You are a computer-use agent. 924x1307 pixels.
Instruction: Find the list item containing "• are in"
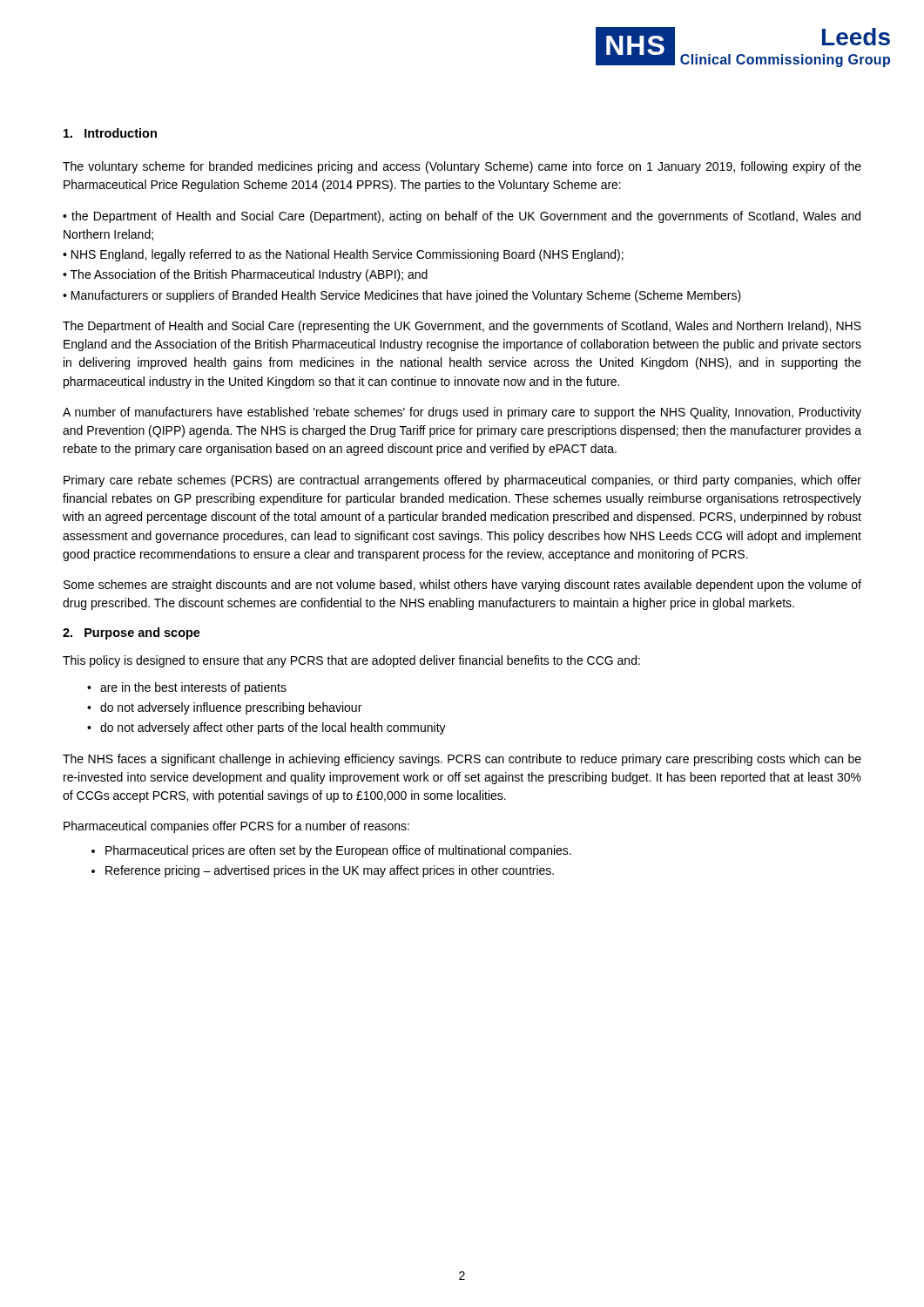[x=187, y=688]
